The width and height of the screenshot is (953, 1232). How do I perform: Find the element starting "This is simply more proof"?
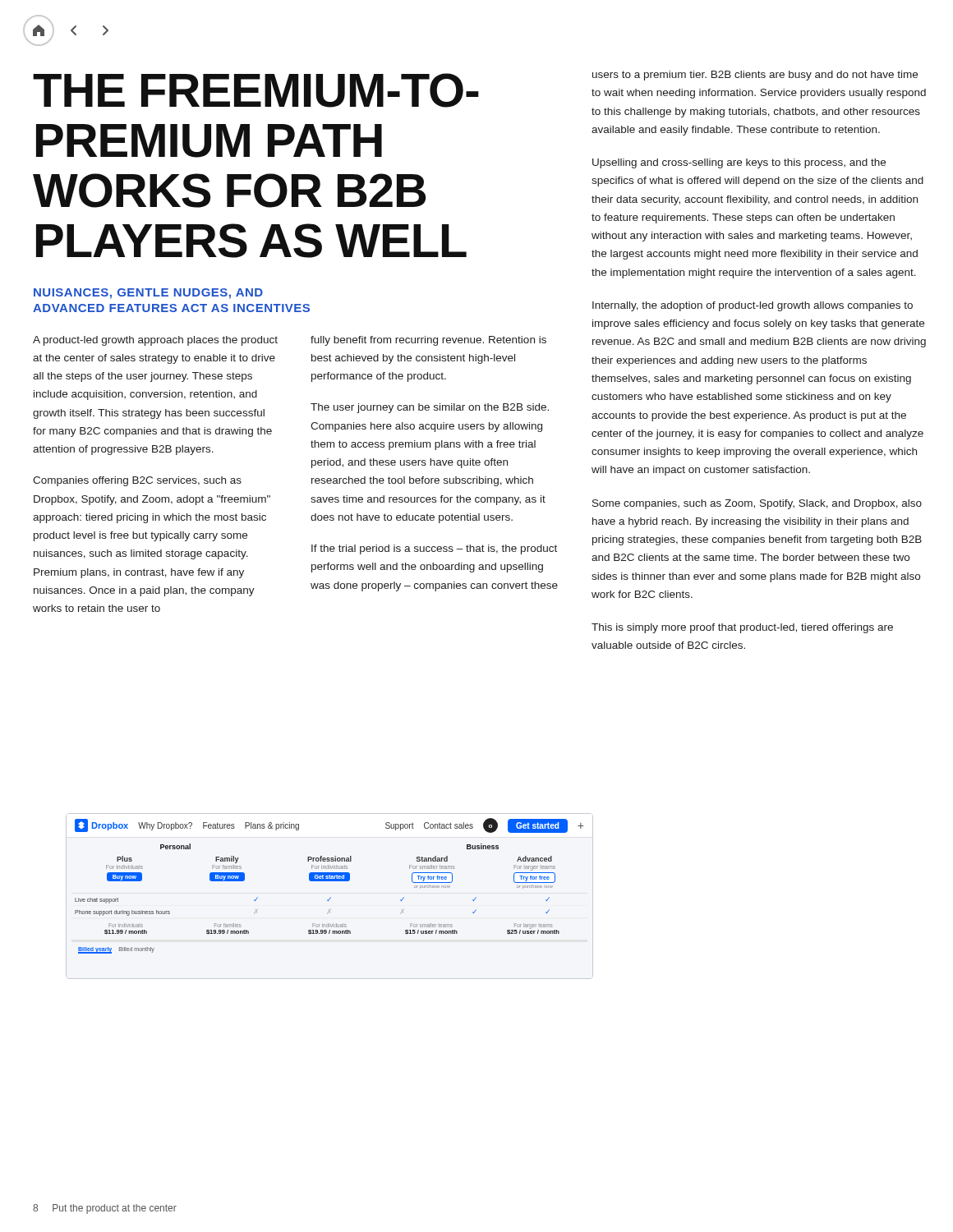point(742,636)
